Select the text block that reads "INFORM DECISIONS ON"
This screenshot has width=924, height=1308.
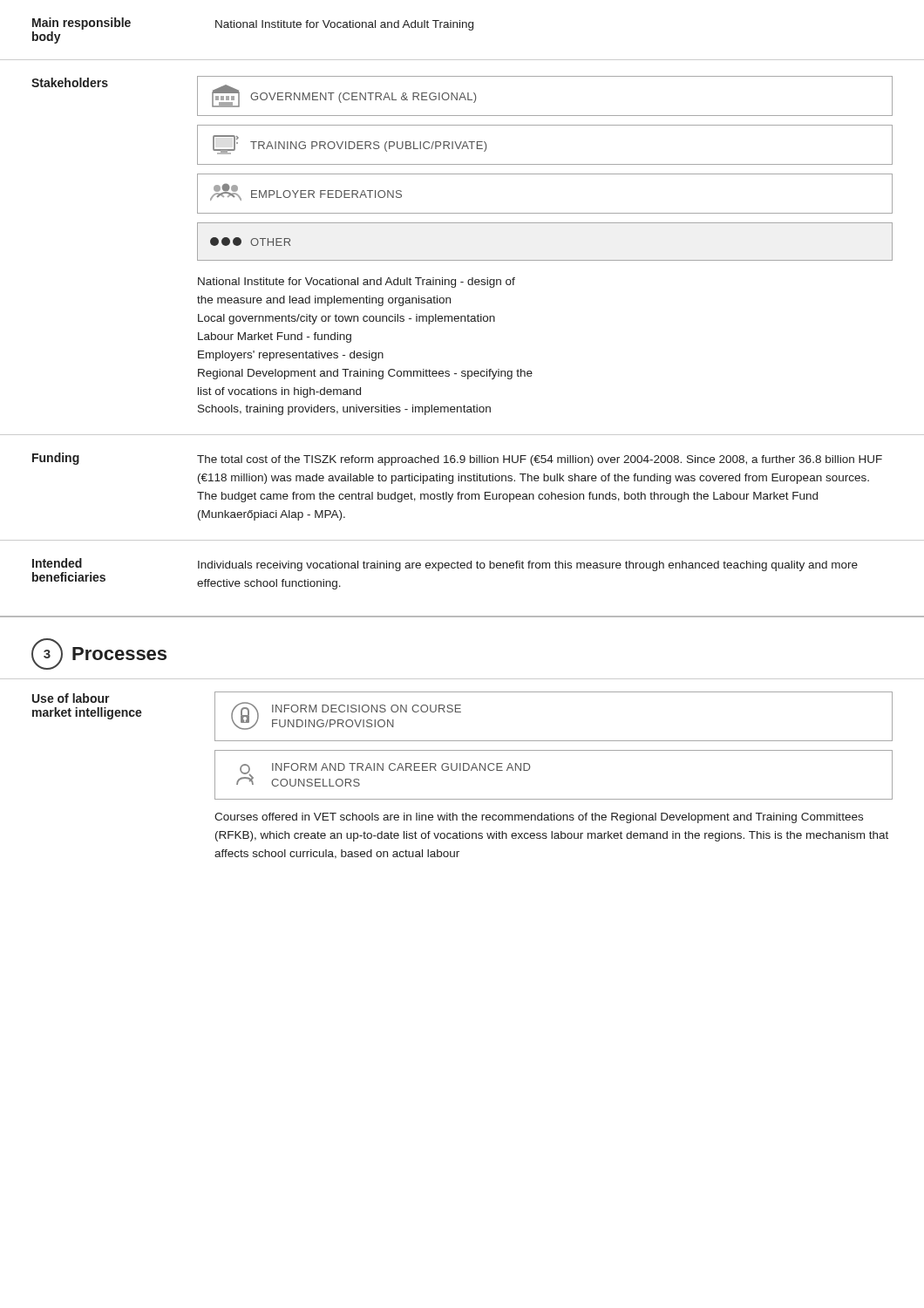[345, 716]
